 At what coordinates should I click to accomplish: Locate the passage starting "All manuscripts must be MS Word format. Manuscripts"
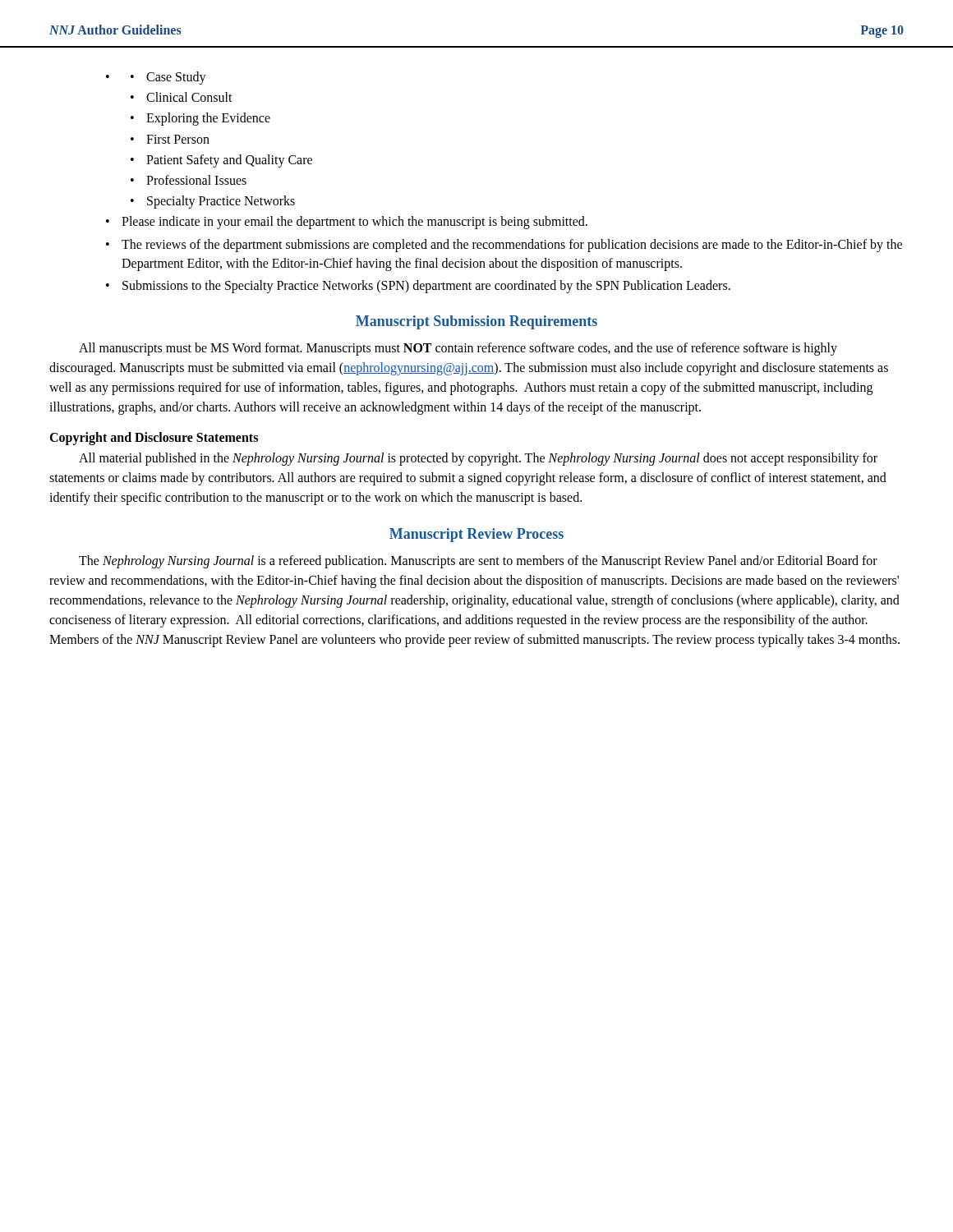(x=469, y=377)
